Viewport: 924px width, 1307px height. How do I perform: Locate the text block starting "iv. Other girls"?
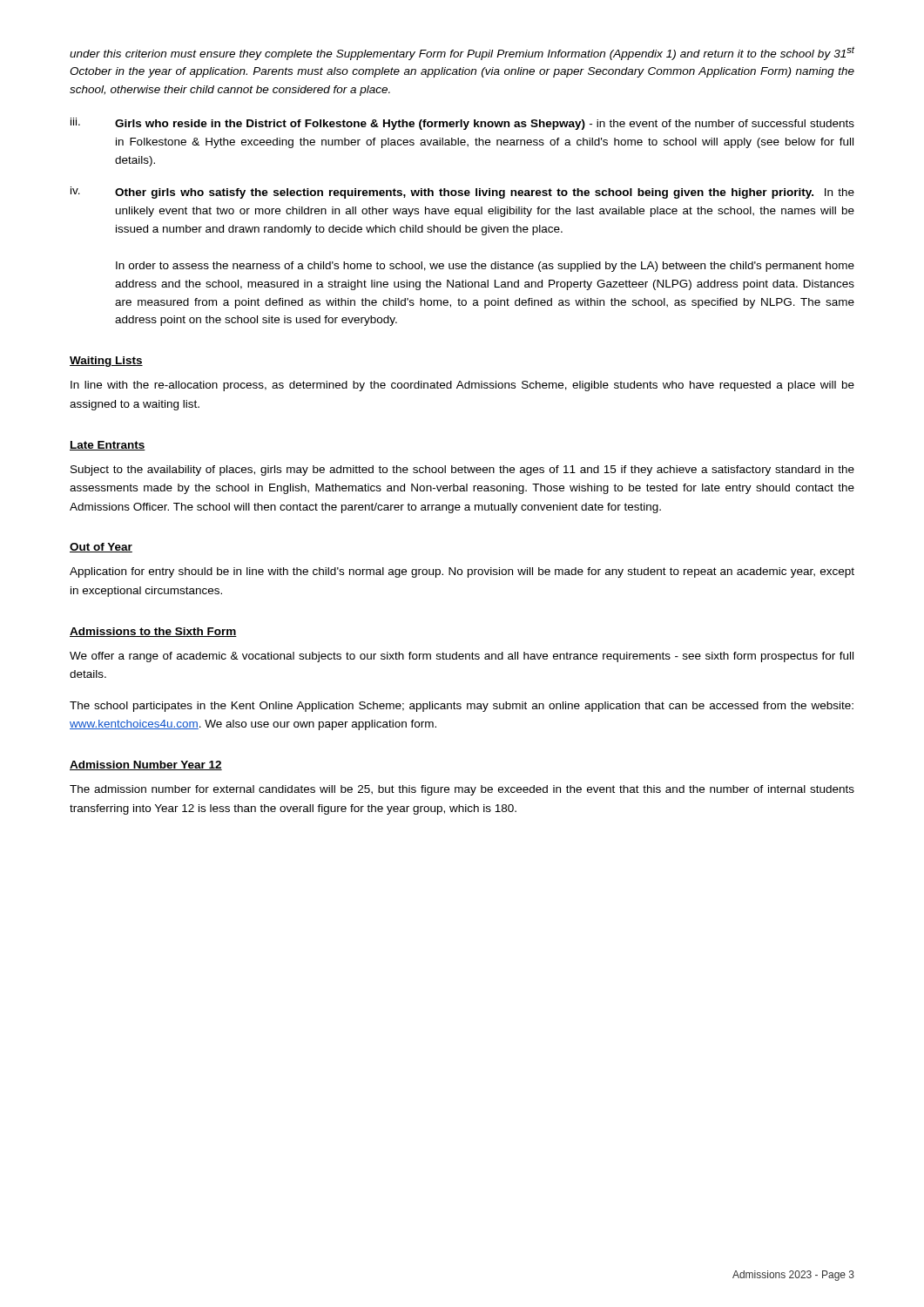[462, 257]
